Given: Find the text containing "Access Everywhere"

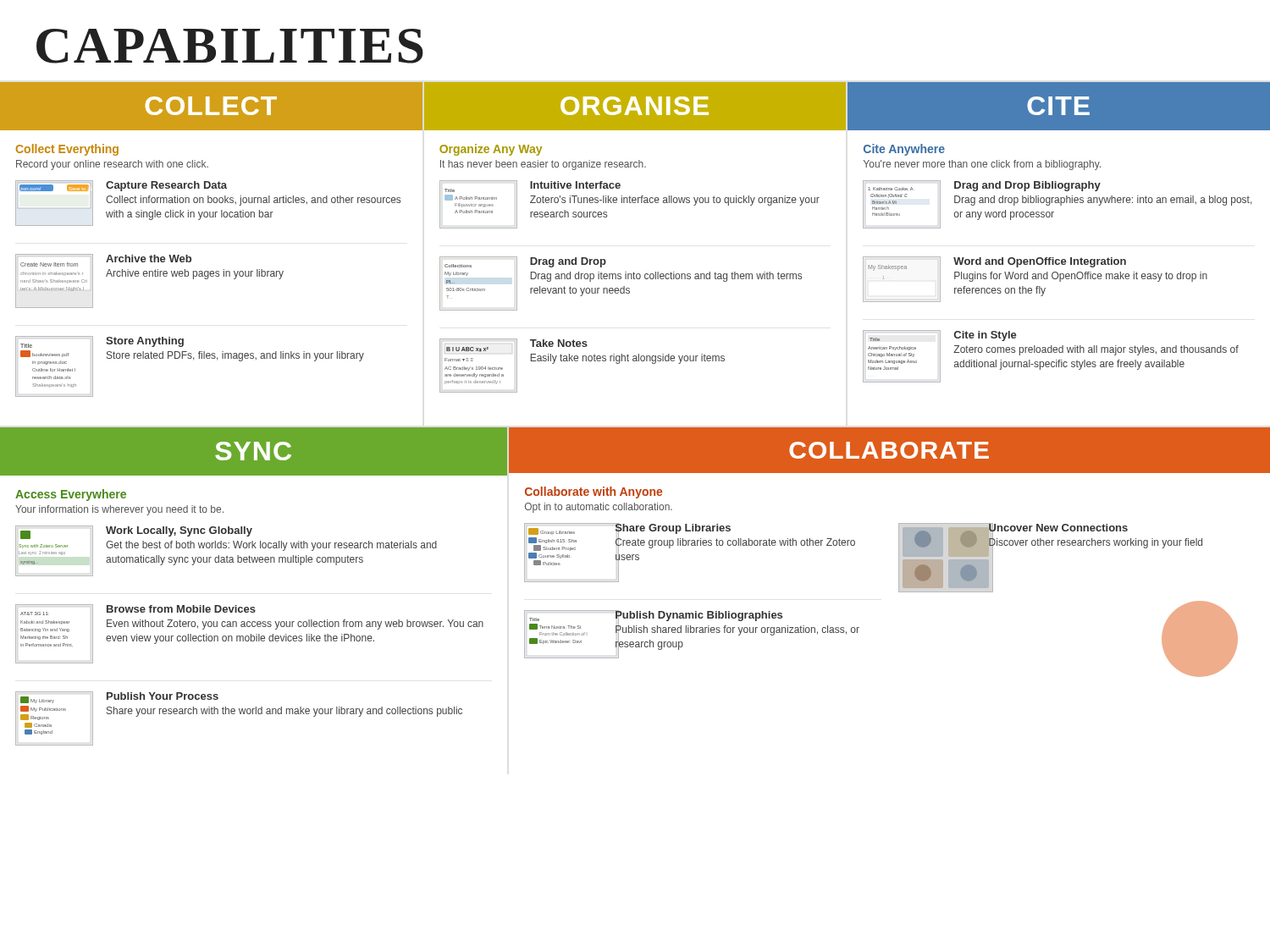Looking at the screenshot, I should click(x=71, y=494).
